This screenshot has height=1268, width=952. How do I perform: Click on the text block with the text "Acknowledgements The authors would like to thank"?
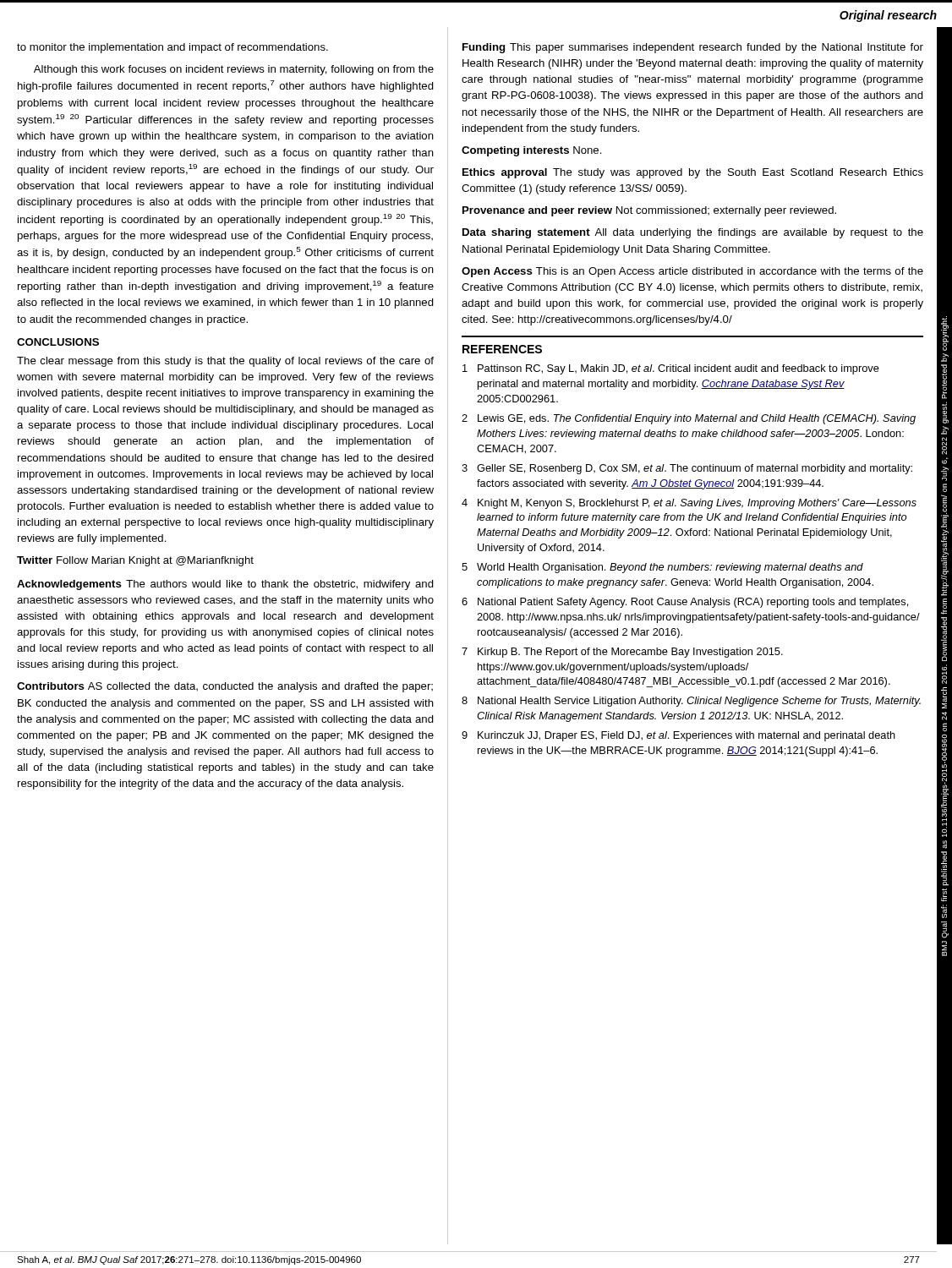[x=225, y=624]
